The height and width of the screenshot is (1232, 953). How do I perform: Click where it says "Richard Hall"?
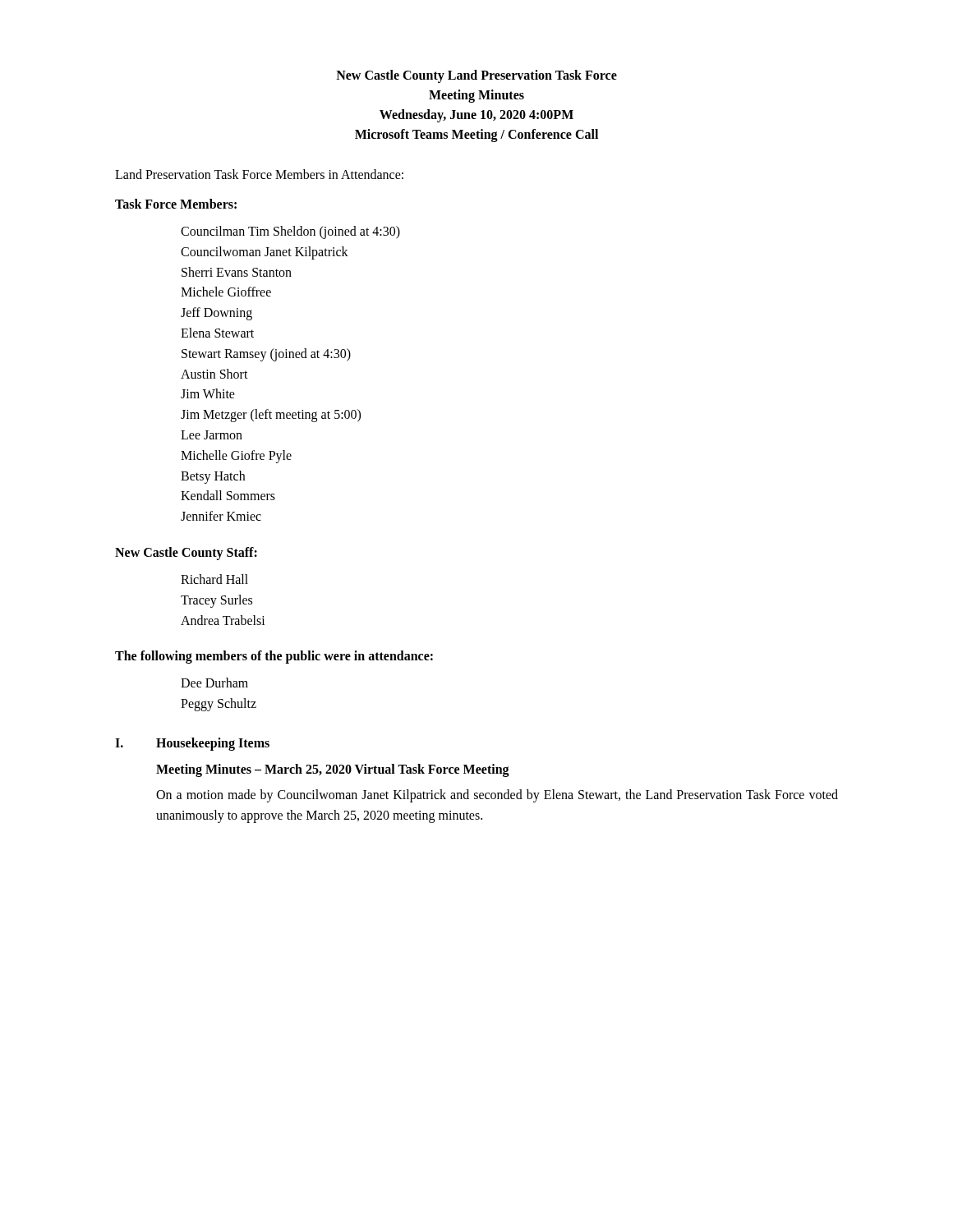(215, 579)
